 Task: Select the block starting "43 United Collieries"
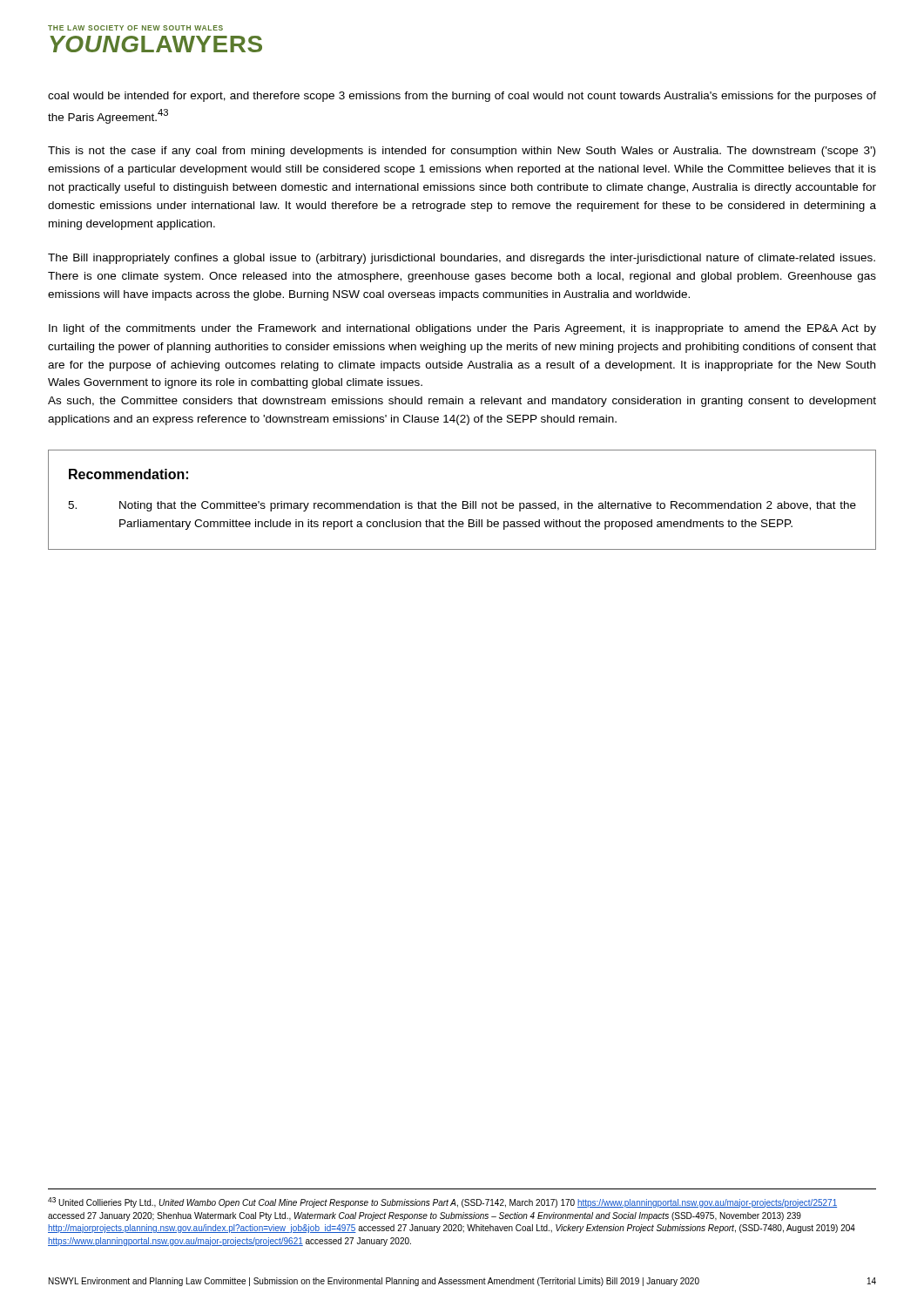tap(451, 1220)
